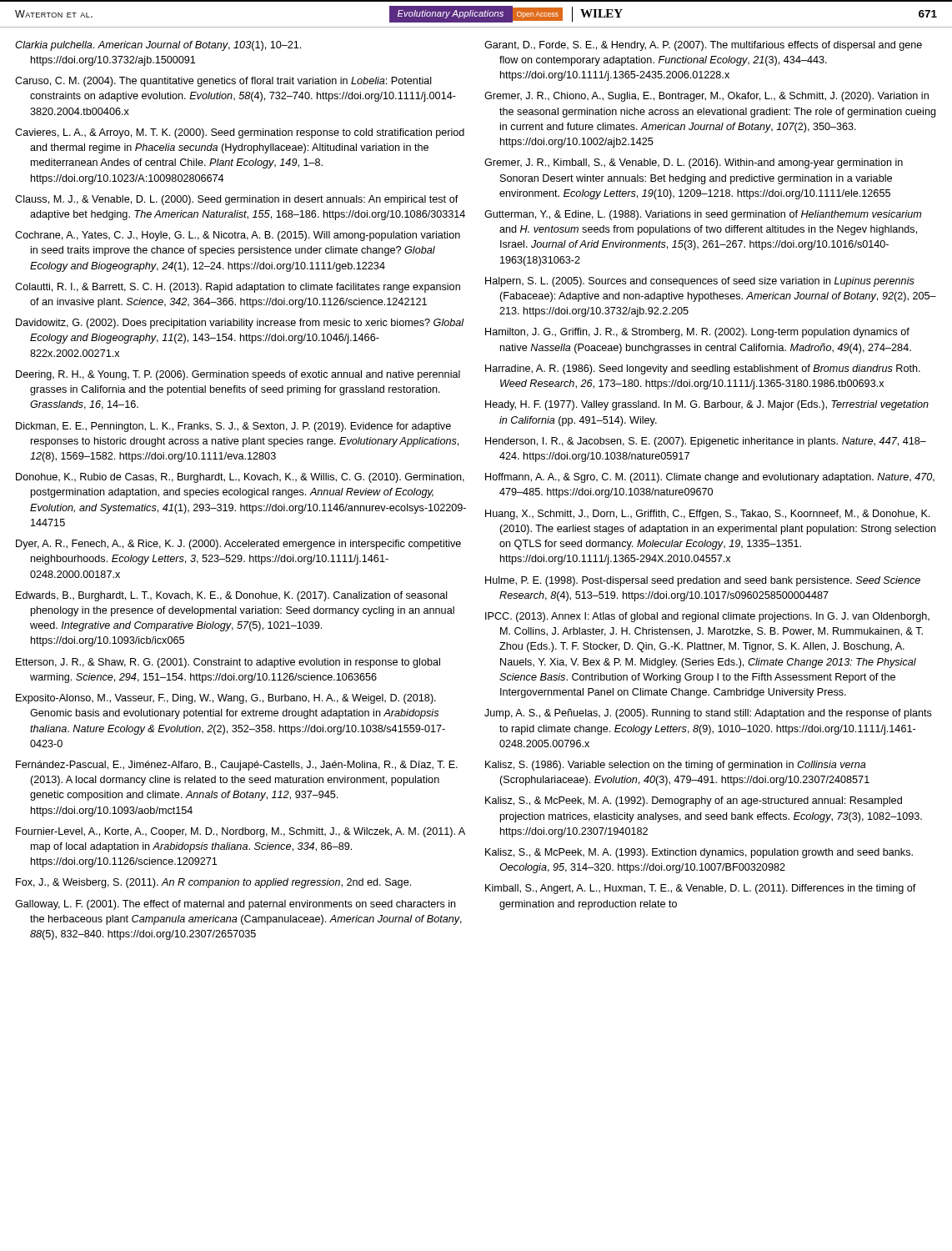Image resolution: width=952 pixels, height=1251 pixels.
Task: Click on the block starting "Clauss, M. J., & Venable, D. L. (2000)."
Action: [240, 207]
